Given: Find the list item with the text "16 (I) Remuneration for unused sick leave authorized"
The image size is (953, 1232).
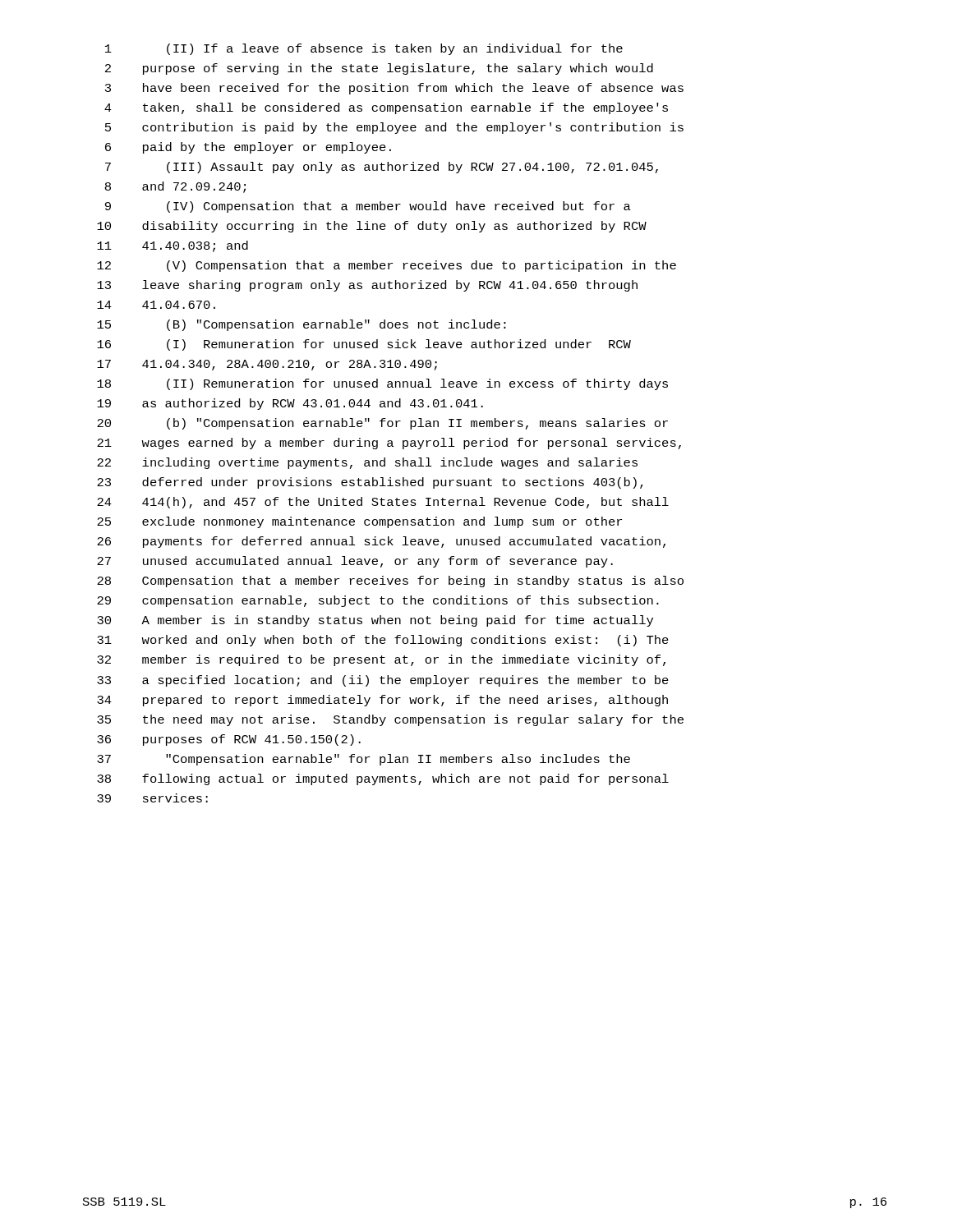Looking at the screenshot, I should (x=485, y=355).
